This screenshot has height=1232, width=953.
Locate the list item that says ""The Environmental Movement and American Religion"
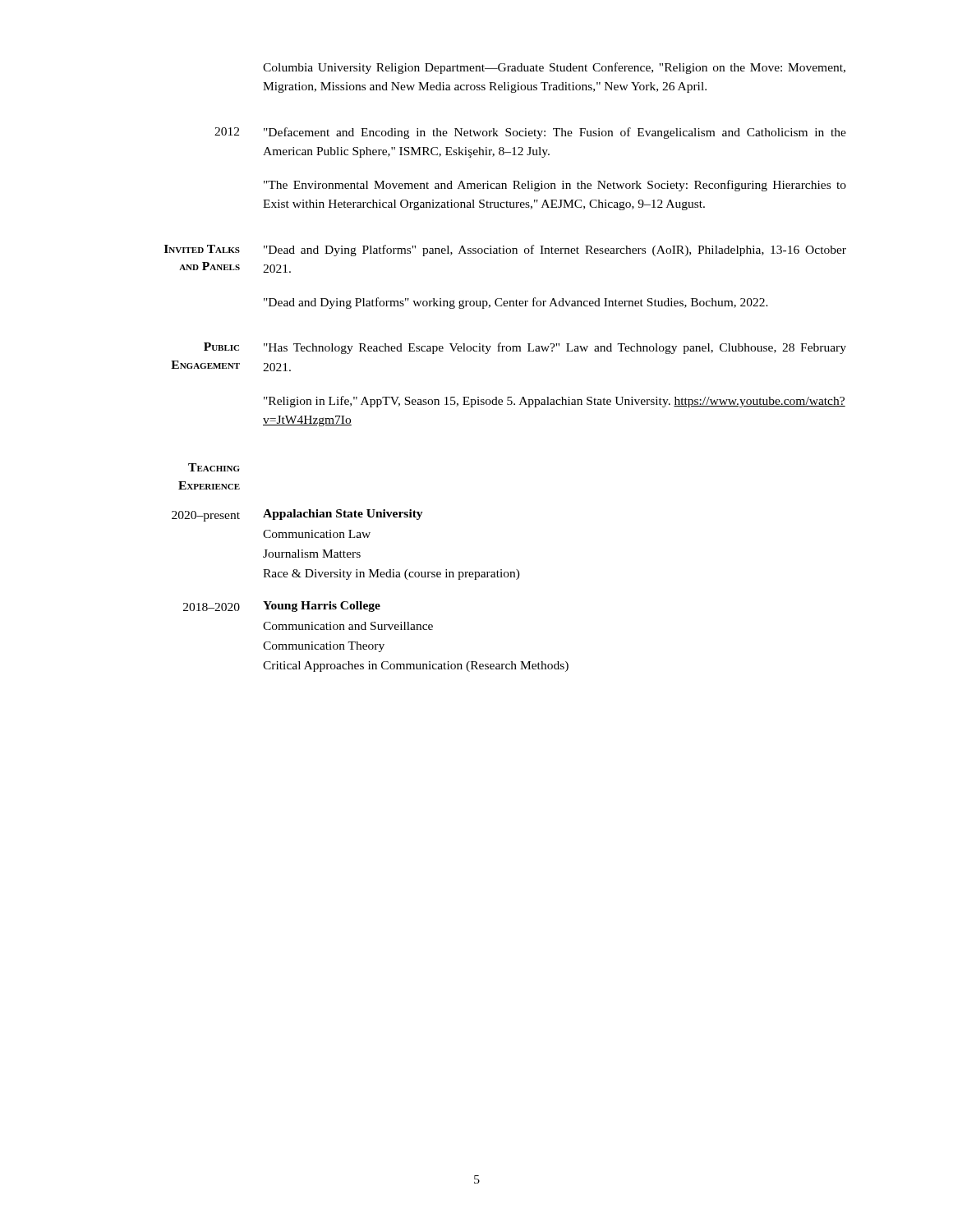555,194
